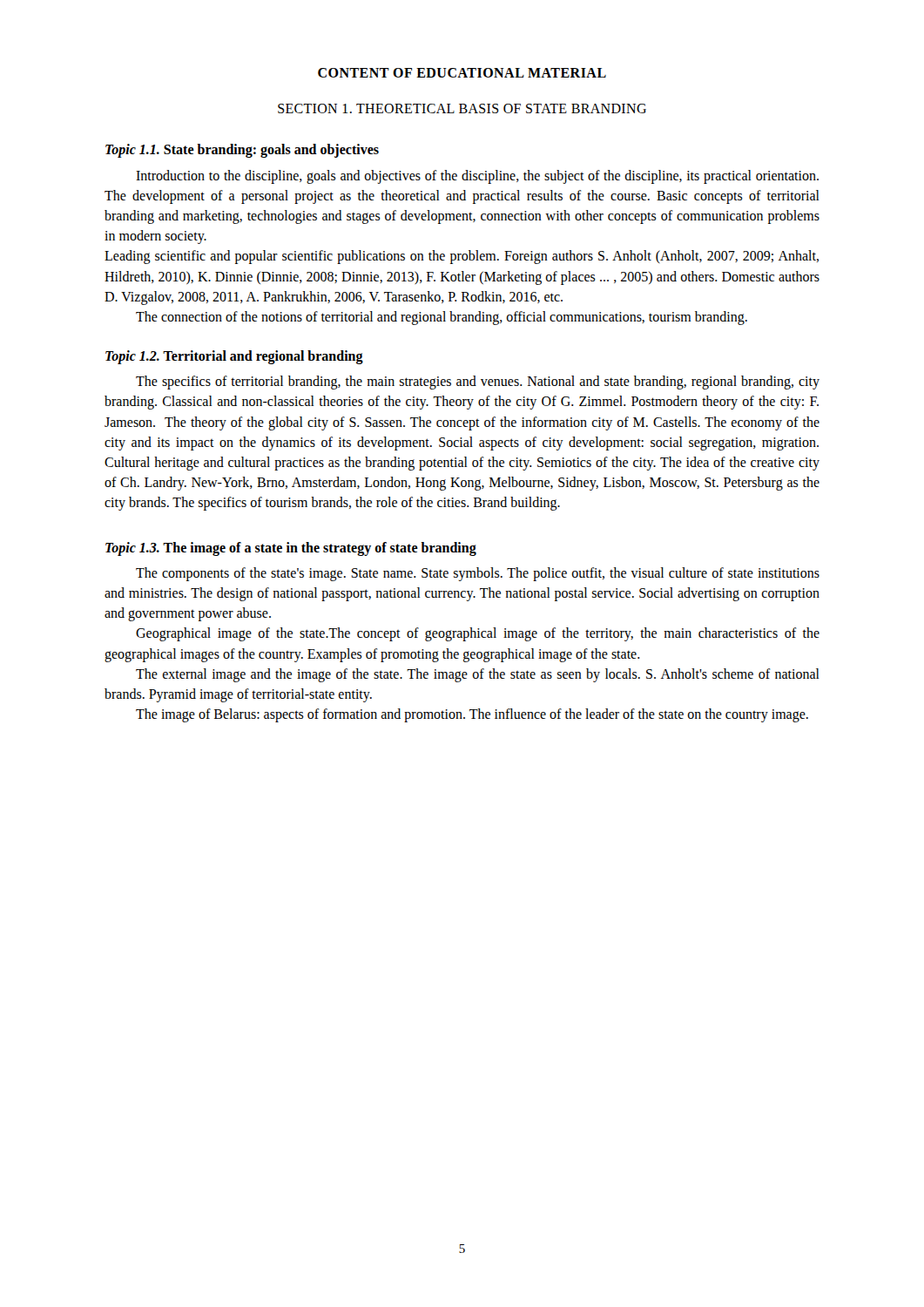Find the passage starting "Topic 1.2. Territorial"

234,356
